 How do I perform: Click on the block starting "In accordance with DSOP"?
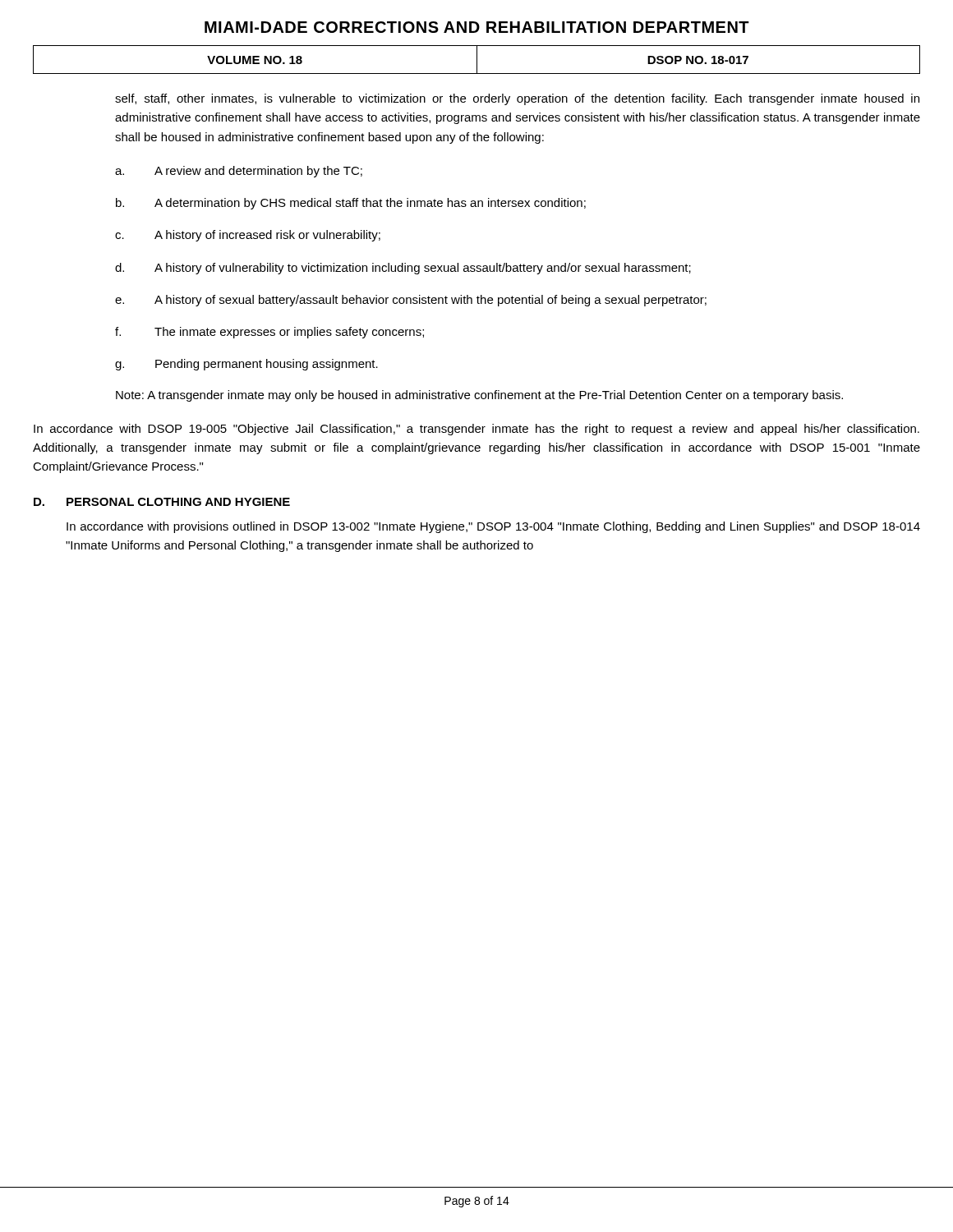[x=476, y=447]
